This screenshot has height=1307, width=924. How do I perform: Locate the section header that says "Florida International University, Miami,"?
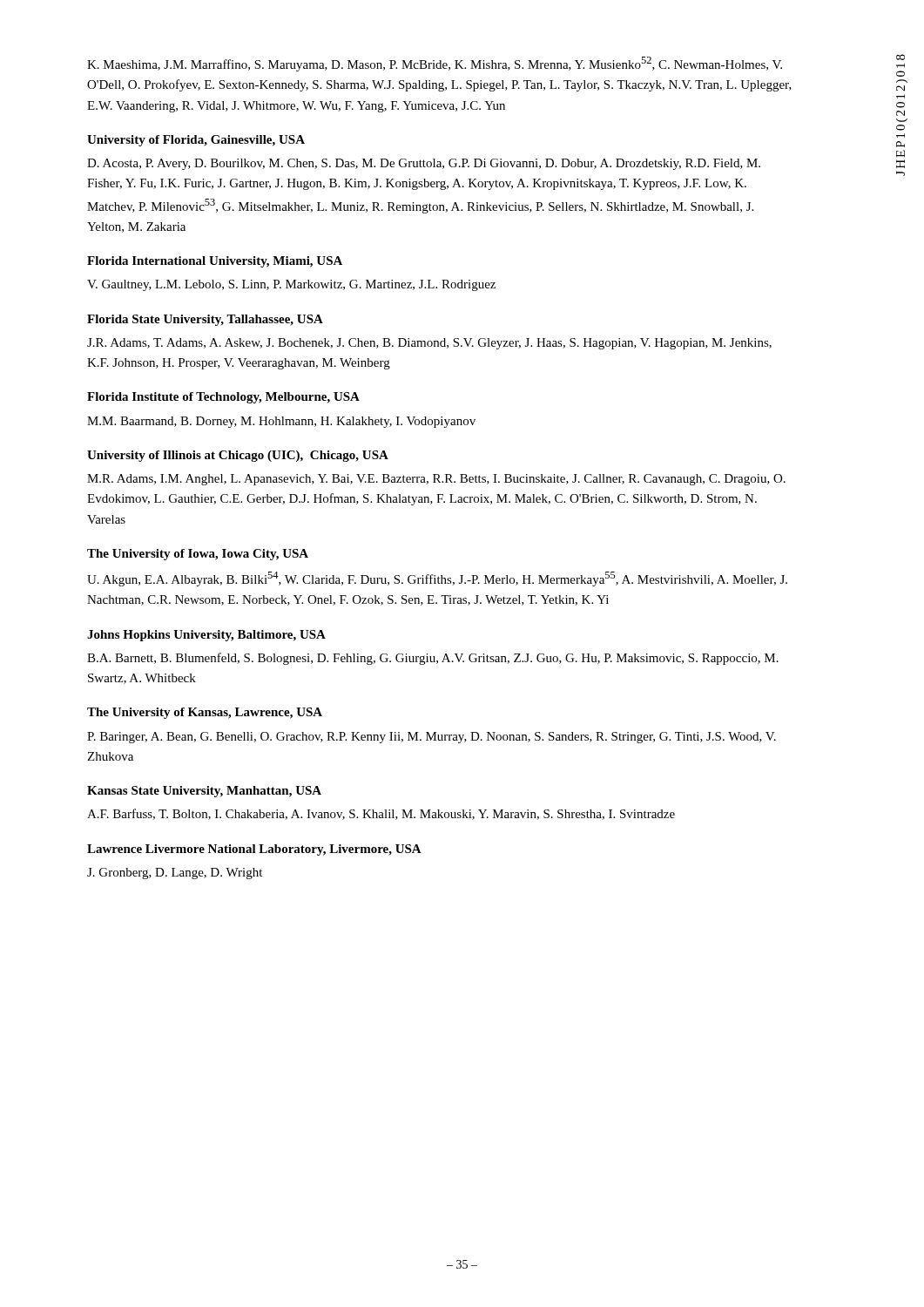coord(215,261)
